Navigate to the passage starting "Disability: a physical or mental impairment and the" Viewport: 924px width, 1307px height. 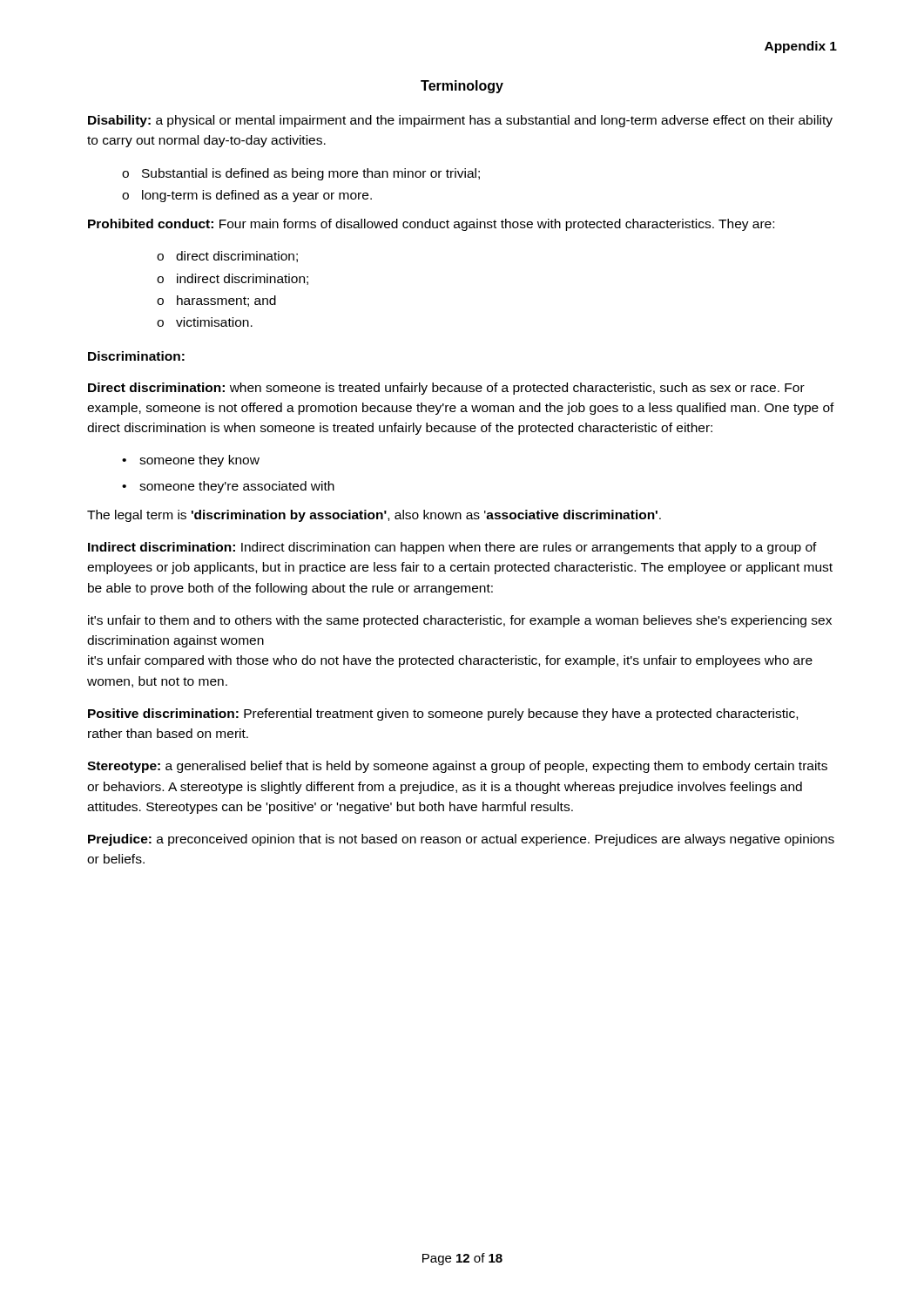(x=460, y=130)
